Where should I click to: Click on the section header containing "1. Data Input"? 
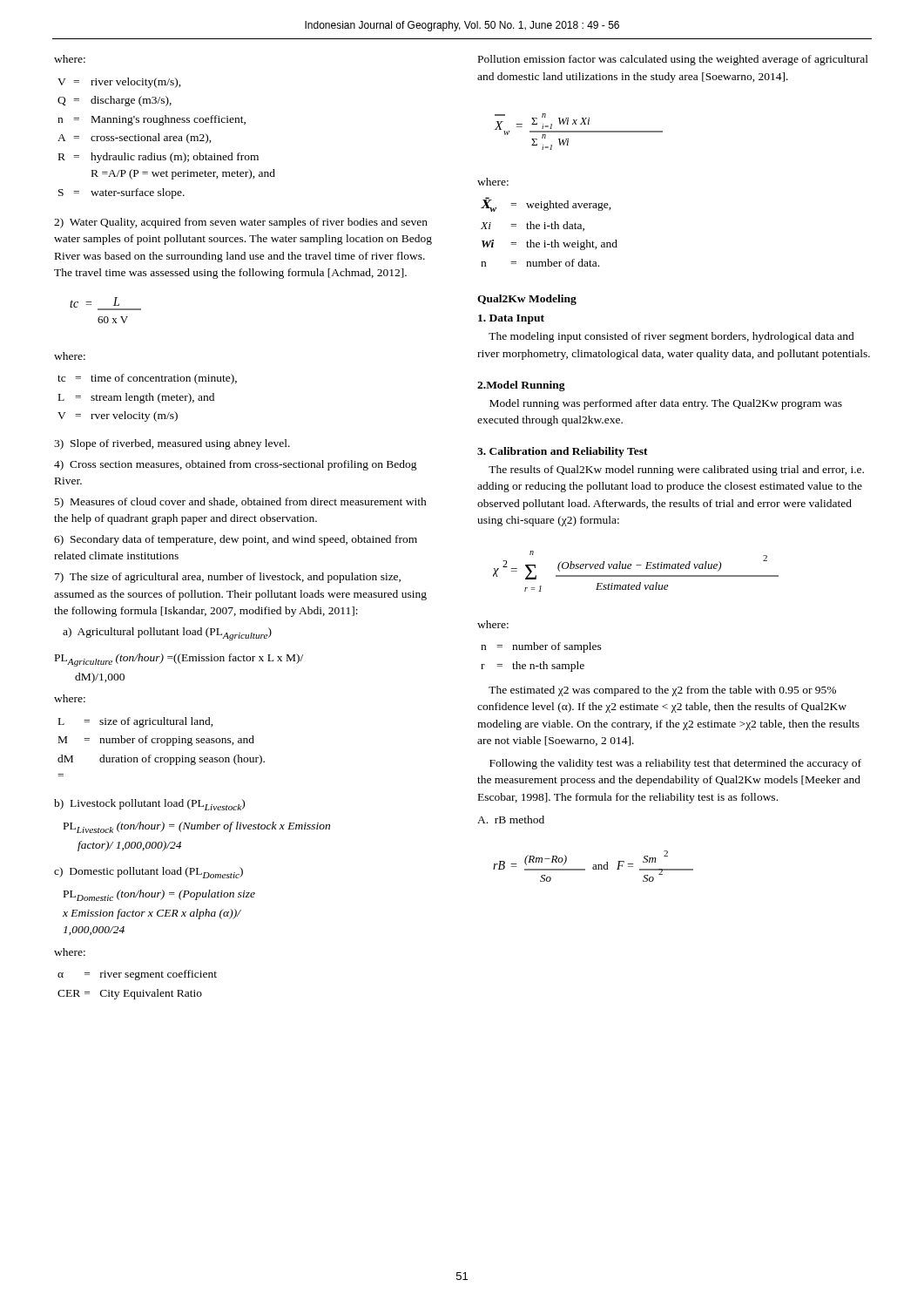click(x=511, y=318)
